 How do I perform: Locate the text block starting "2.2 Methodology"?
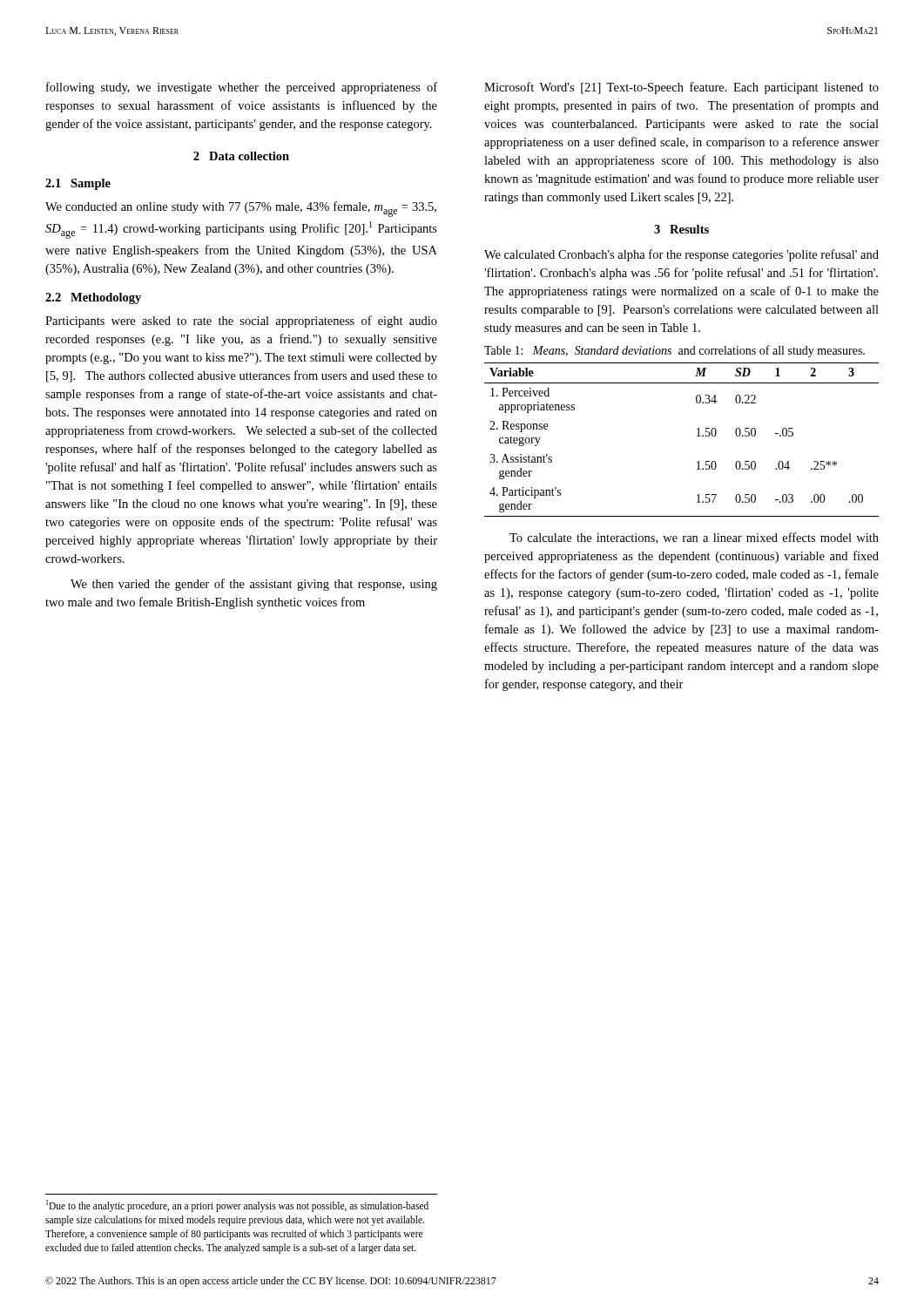(x=93, y=297)
